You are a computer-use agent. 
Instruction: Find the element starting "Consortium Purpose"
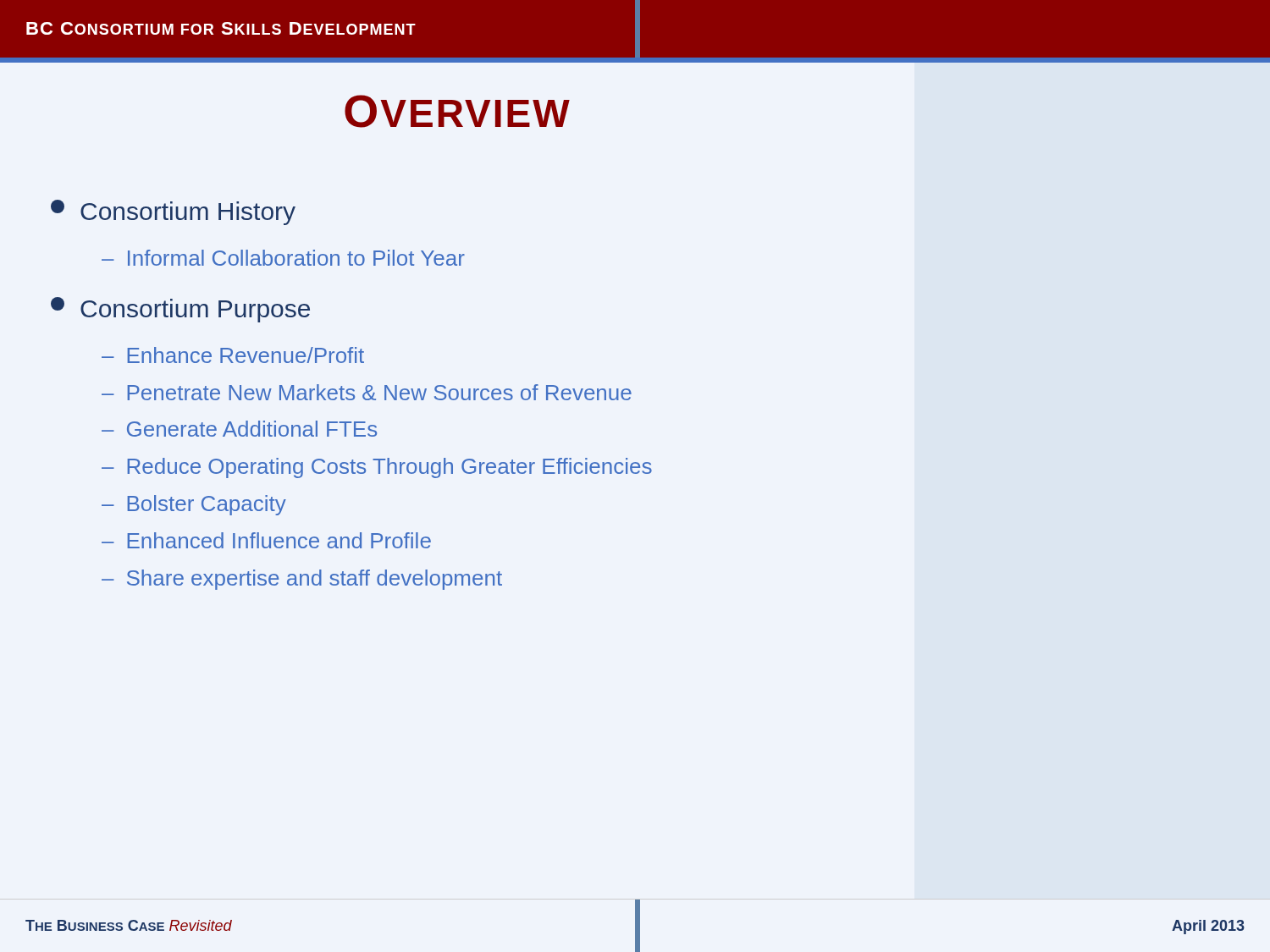181,308
